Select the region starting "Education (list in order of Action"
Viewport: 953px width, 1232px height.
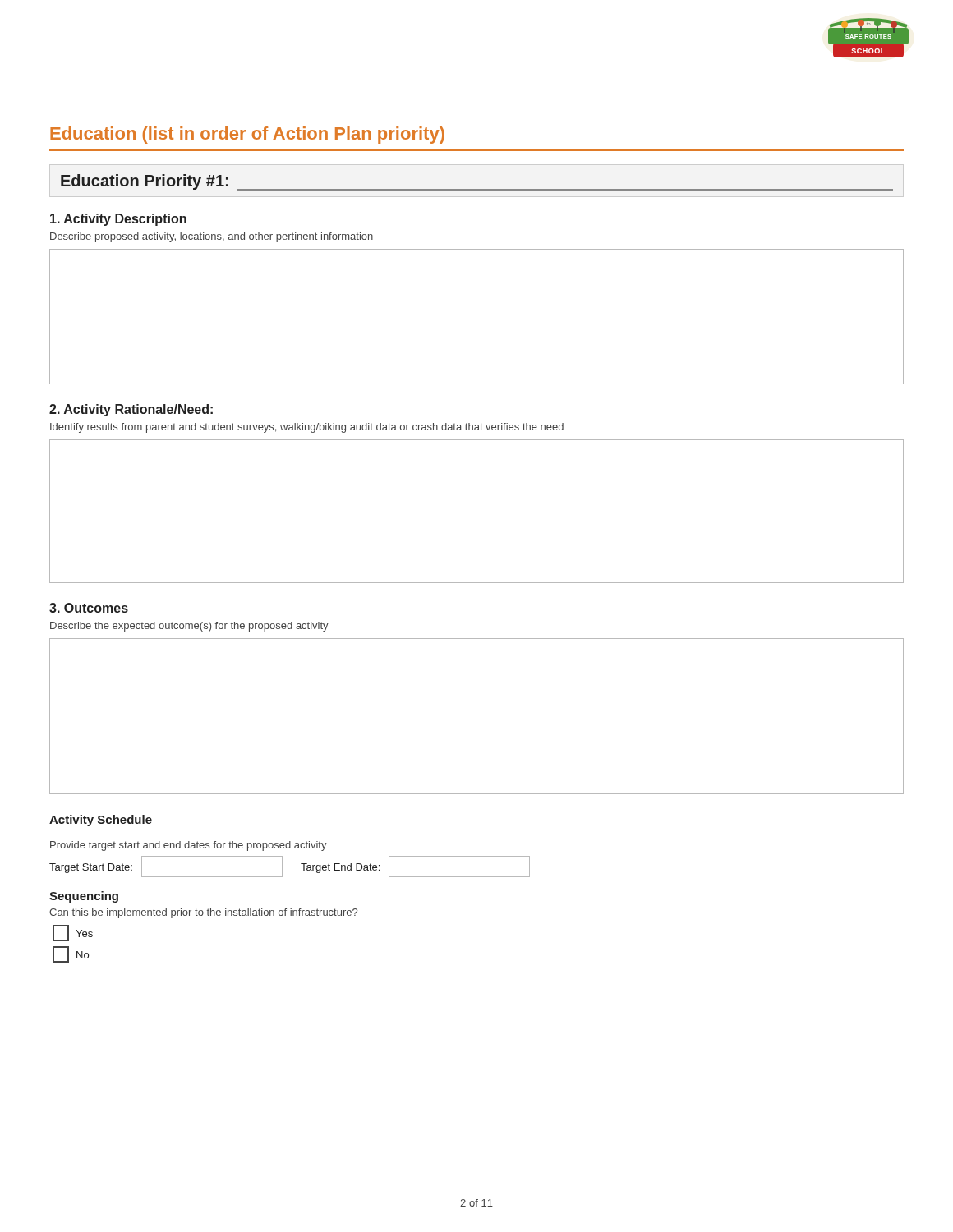(x=247, y=133)
